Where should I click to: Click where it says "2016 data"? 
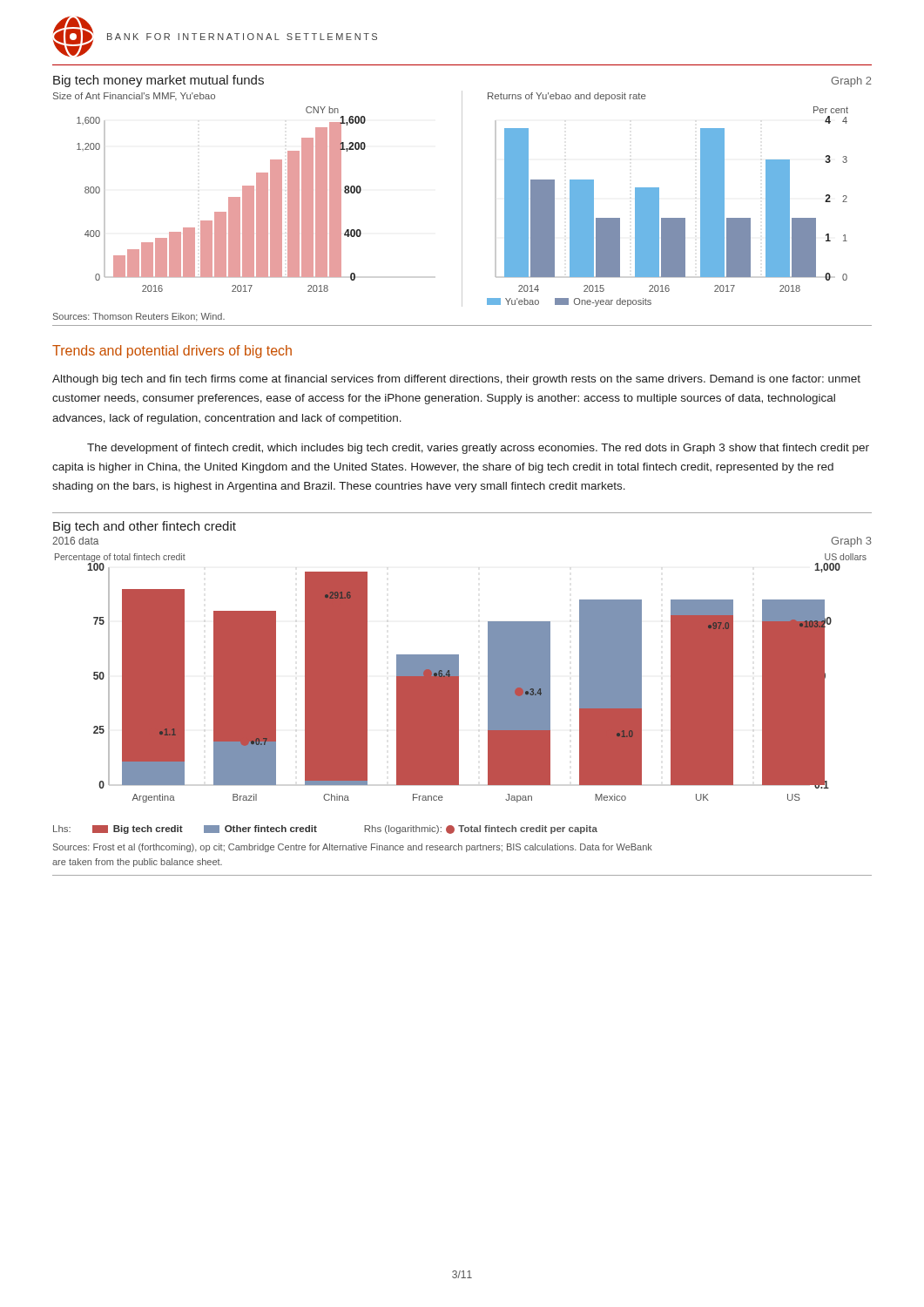[76, 541]
